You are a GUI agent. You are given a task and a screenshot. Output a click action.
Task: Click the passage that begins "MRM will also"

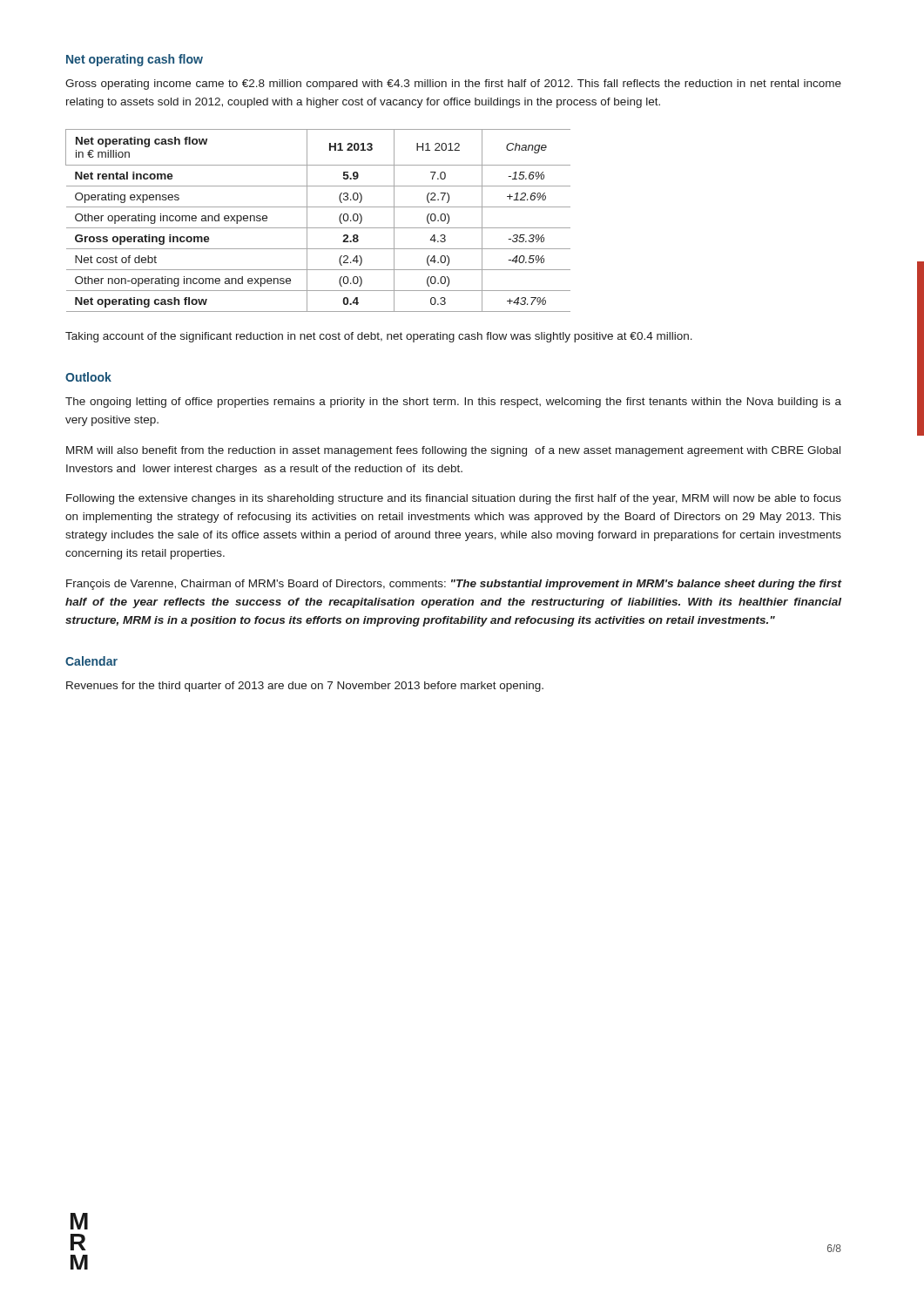(x=453, y=459)
